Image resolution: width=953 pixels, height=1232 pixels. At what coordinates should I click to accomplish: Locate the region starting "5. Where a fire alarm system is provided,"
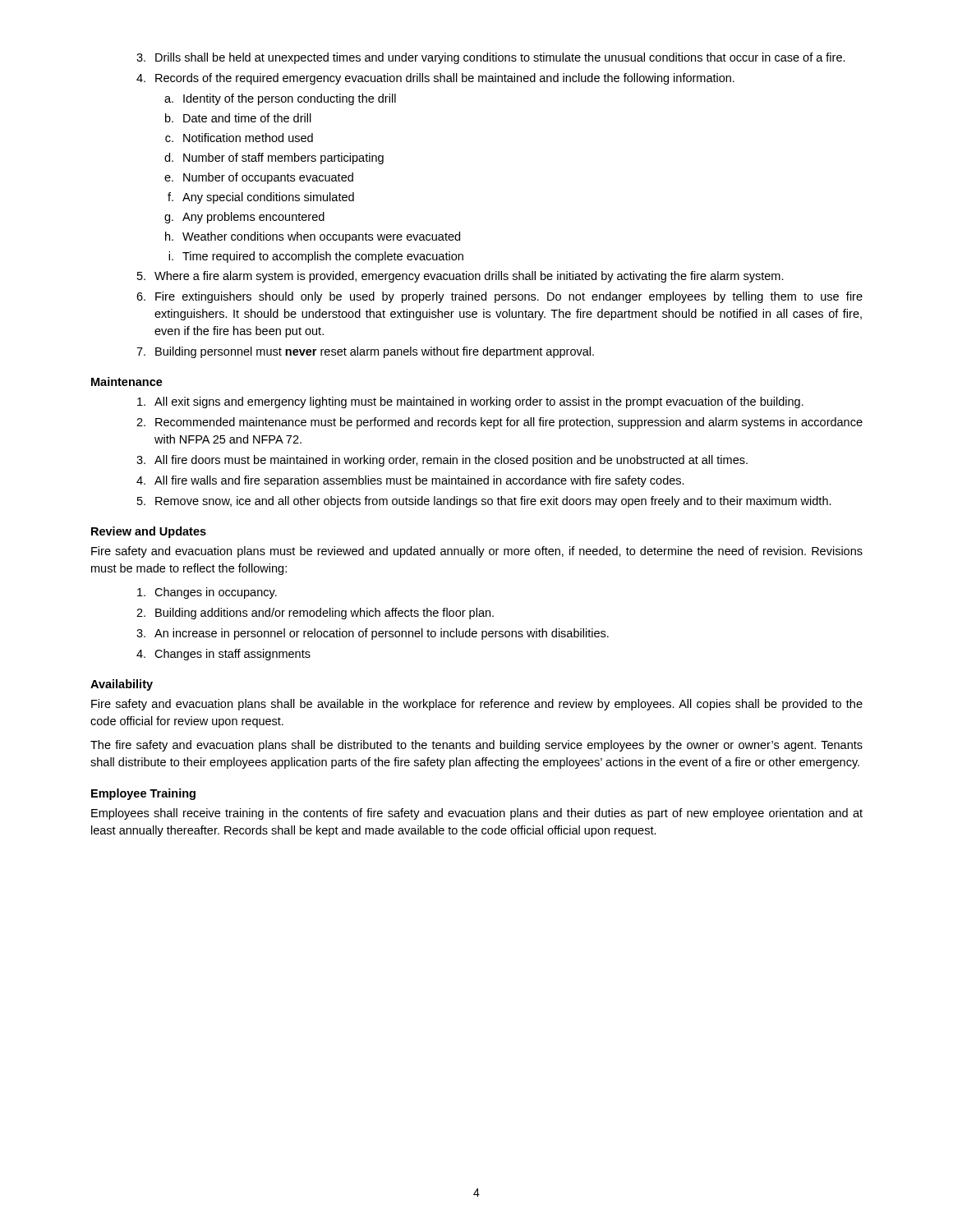point(493,277)
